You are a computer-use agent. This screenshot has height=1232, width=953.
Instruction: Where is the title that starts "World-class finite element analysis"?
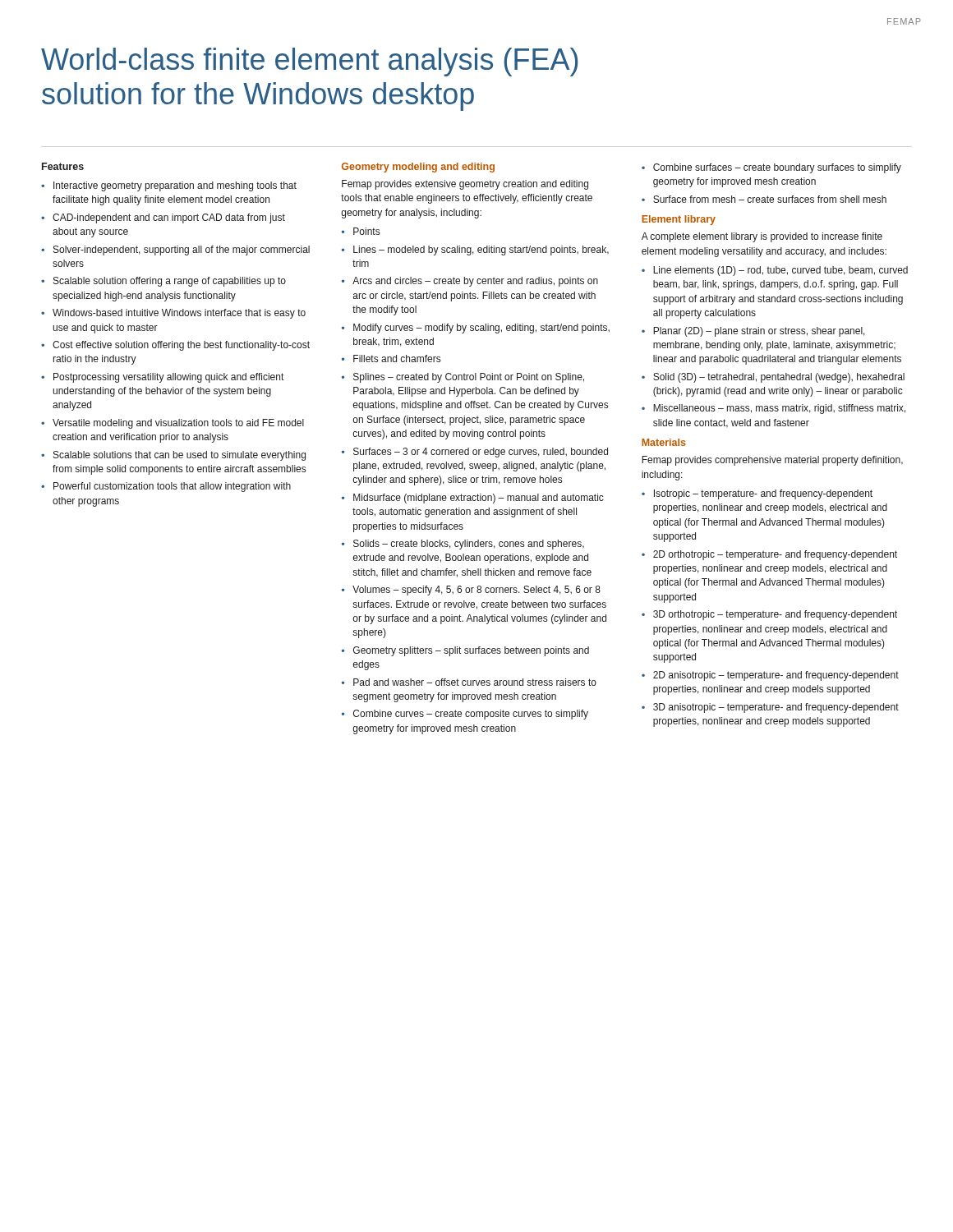pyautogui.click(x=476, y=78)
